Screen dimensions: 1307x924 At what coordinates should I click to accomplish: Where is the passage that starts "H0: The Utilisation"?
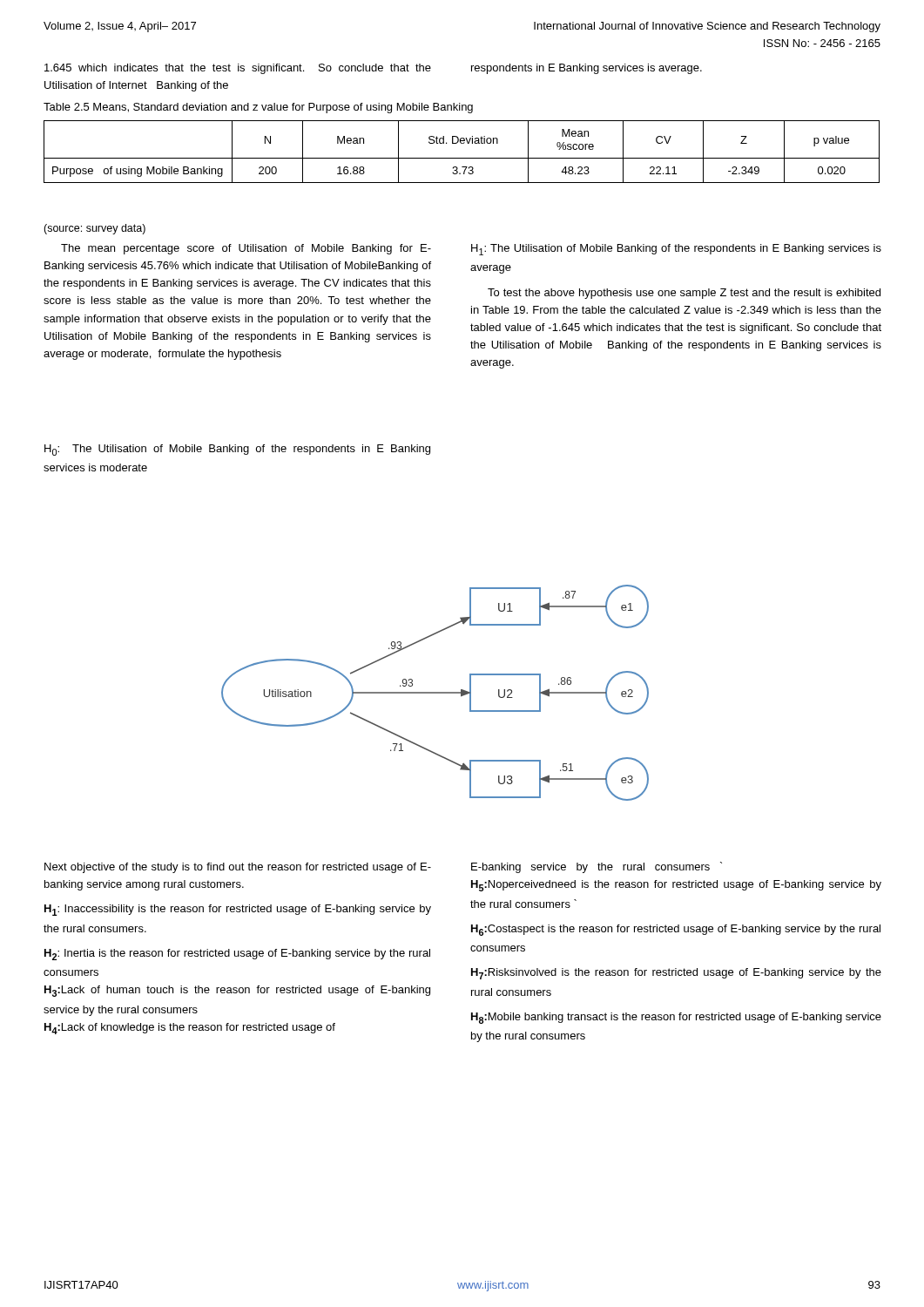click(x=237, y=458)
